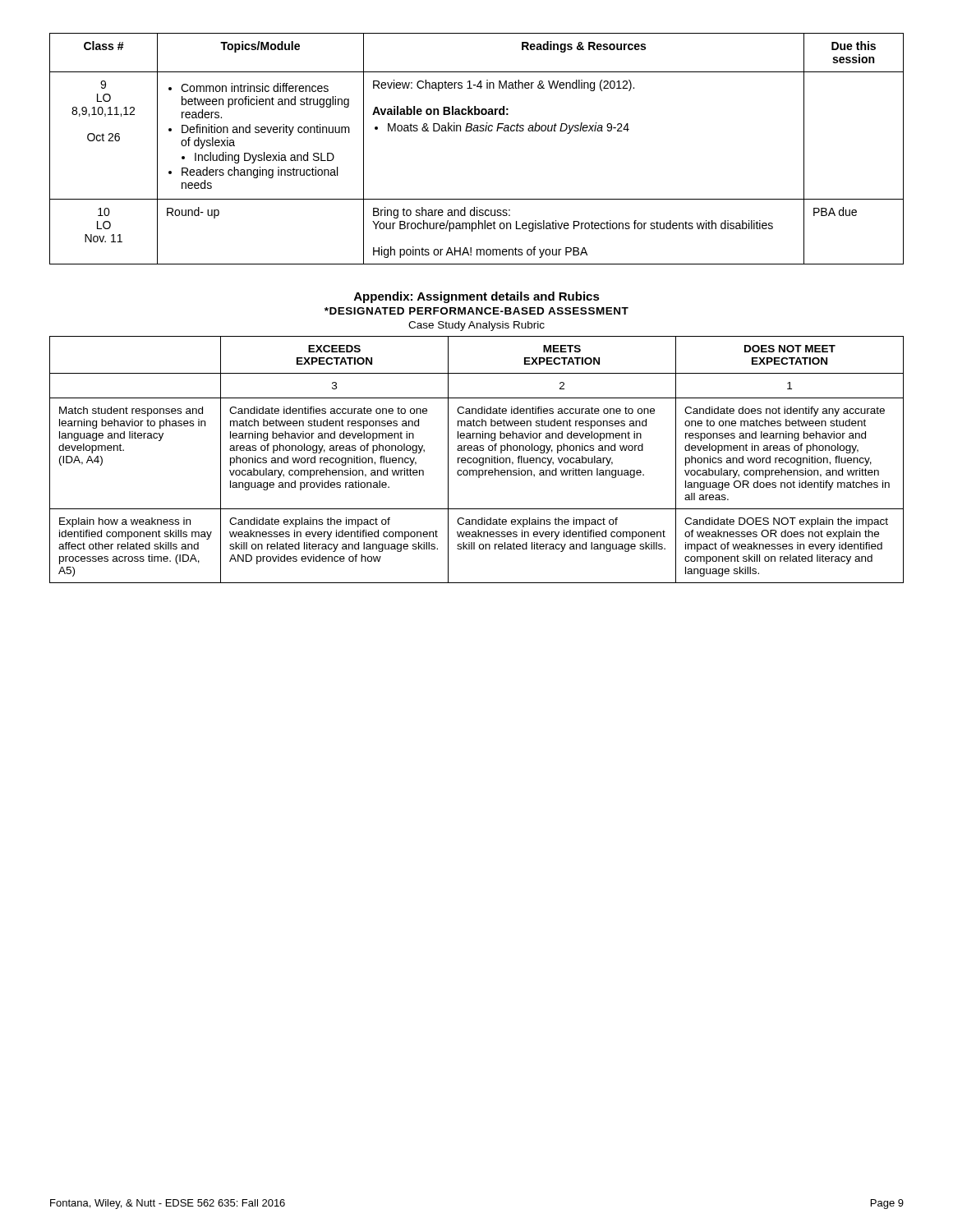Locate the region starting "Case Study Analysis Rubric"
The image size is (953, 1232).
coord(476,325)
